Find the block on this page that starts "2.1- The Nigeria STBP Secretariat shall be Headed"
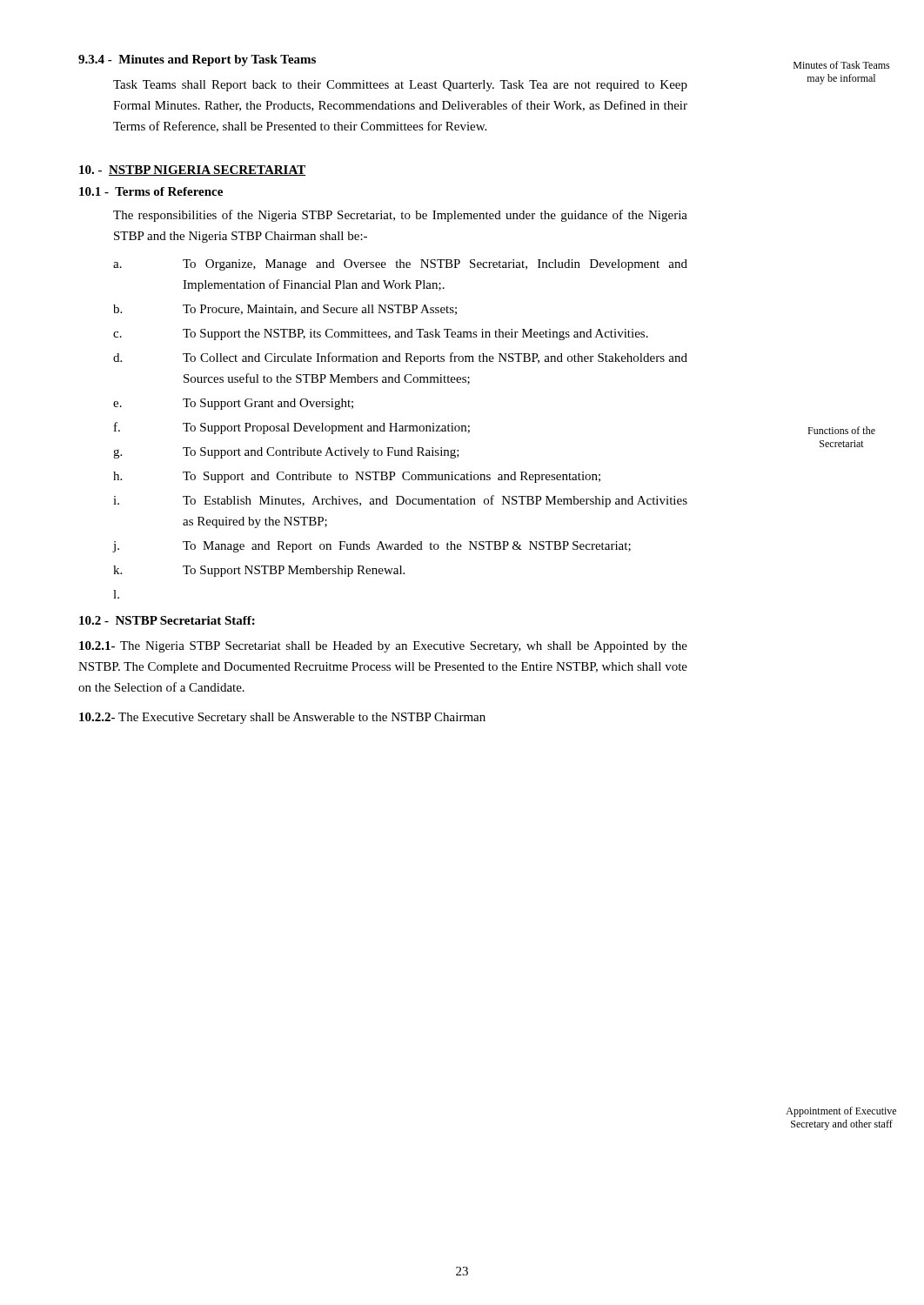Screen dimensions: 1305x924 [x=383, y=666]
